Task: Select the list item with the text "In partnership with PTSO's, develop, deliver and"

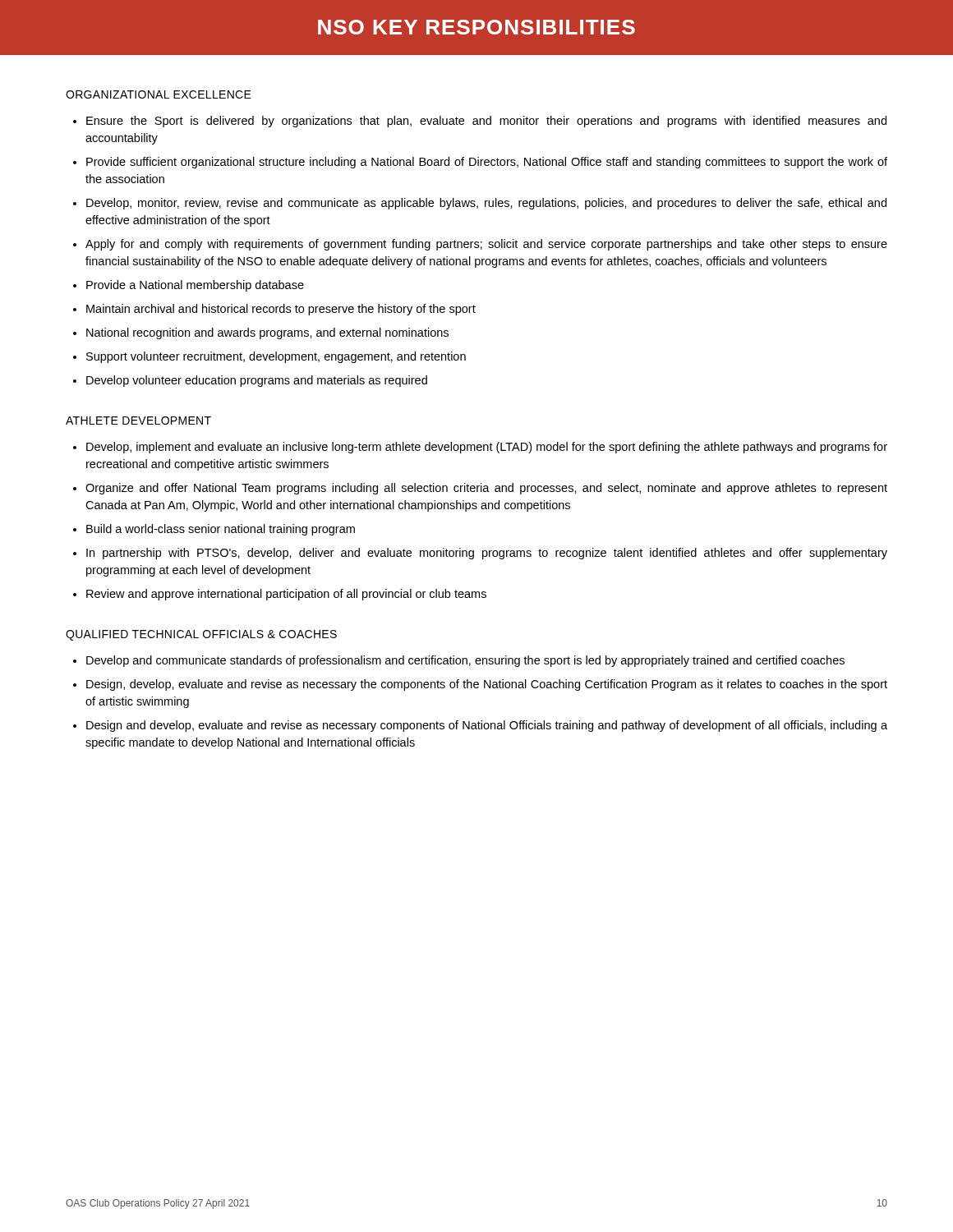Action: point(486,562)
